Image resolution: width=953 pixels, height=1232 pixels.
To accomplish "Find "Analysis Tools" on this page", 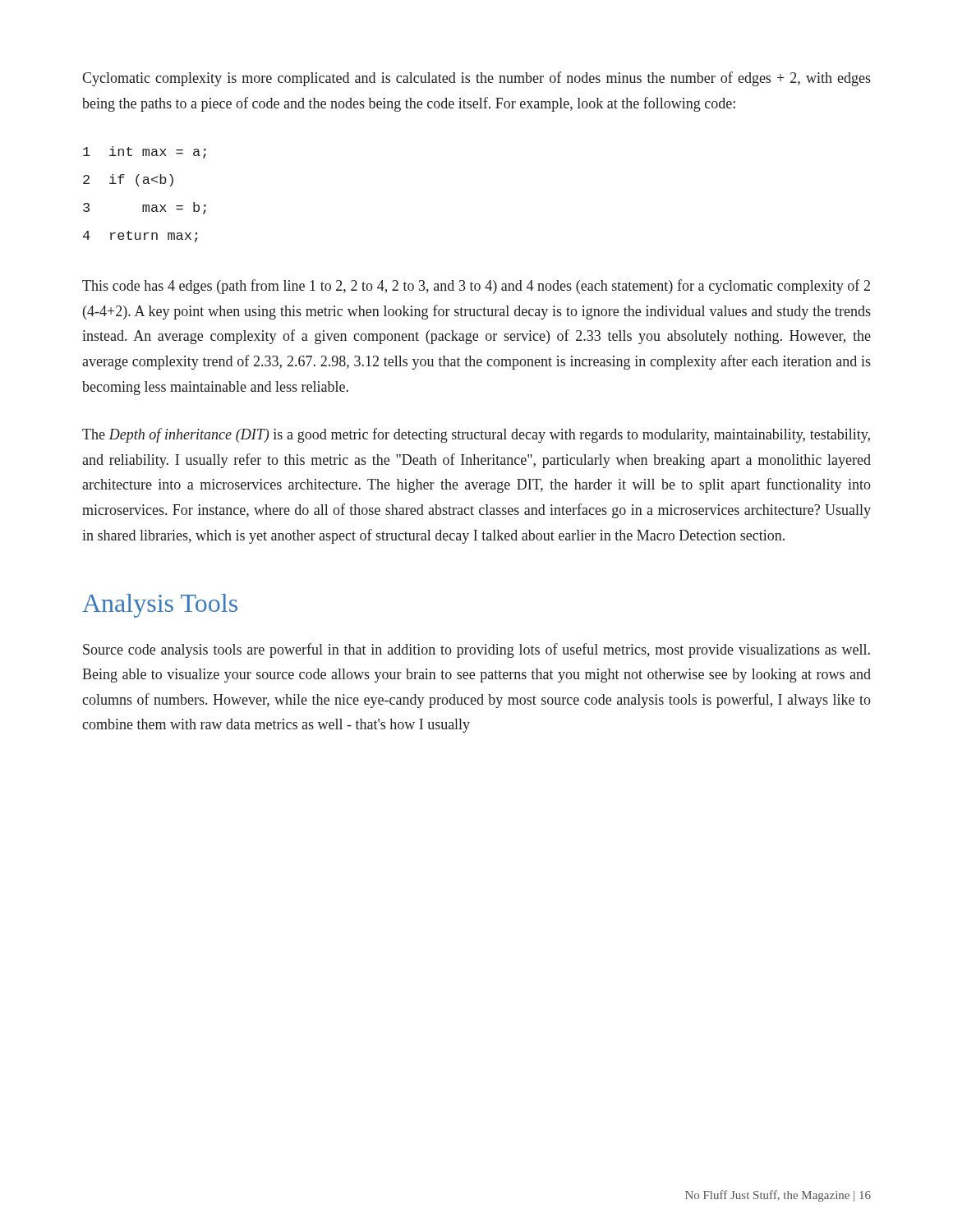I will [160, 603].
